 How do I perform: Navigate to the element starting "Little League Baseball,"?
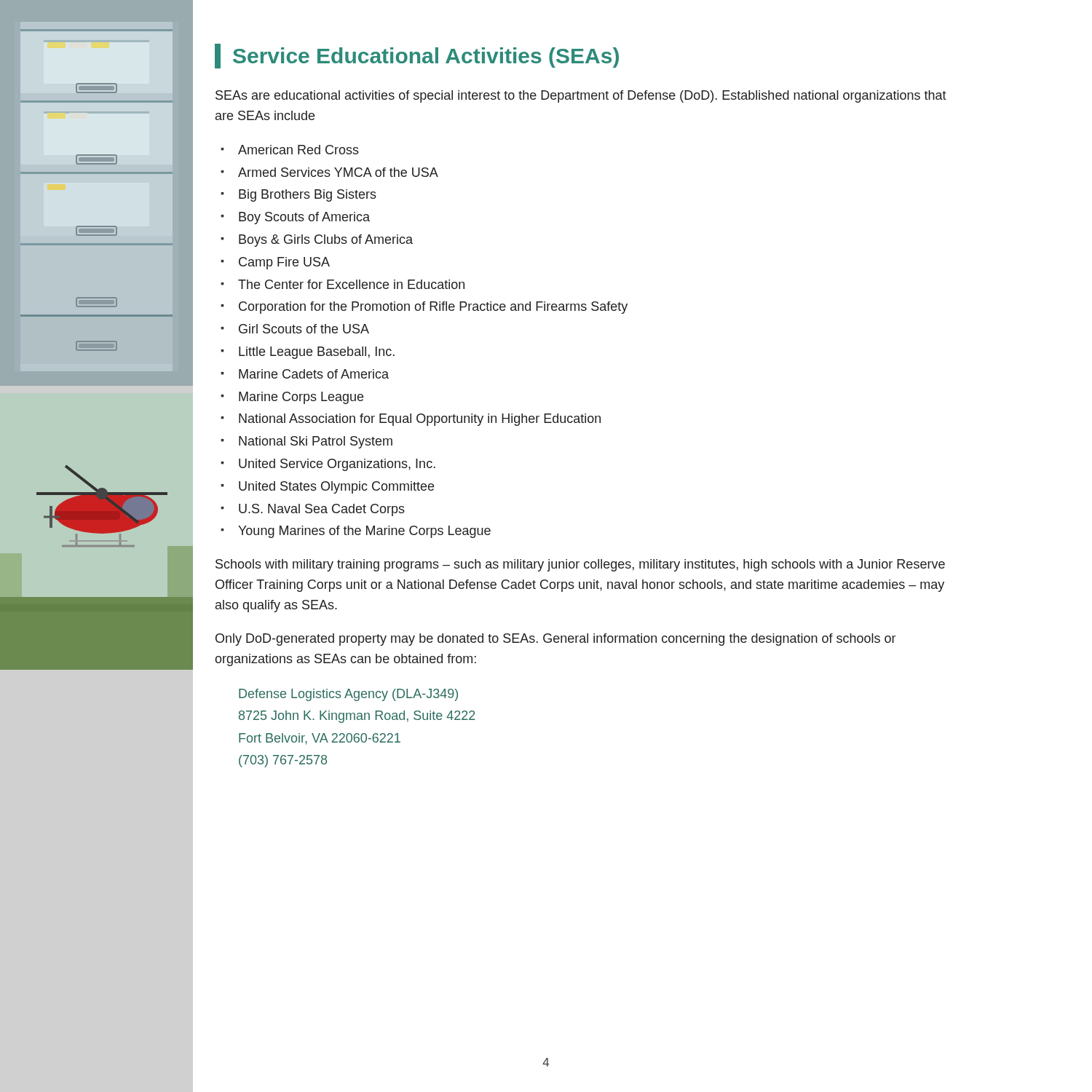pyautogui.click(x=317, y=352)
